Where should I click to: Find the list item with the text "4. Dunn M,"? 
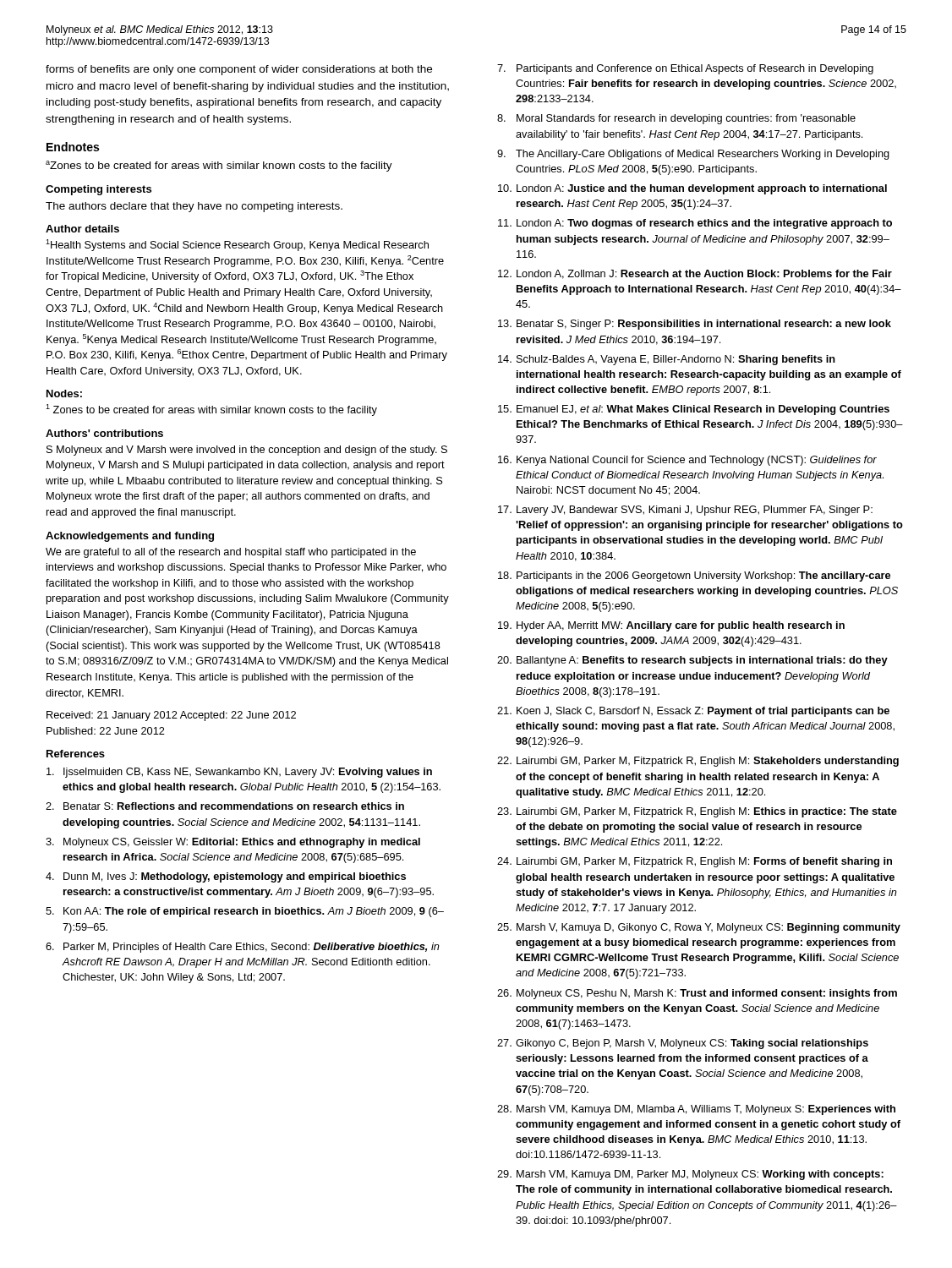[x=249, y=884]
